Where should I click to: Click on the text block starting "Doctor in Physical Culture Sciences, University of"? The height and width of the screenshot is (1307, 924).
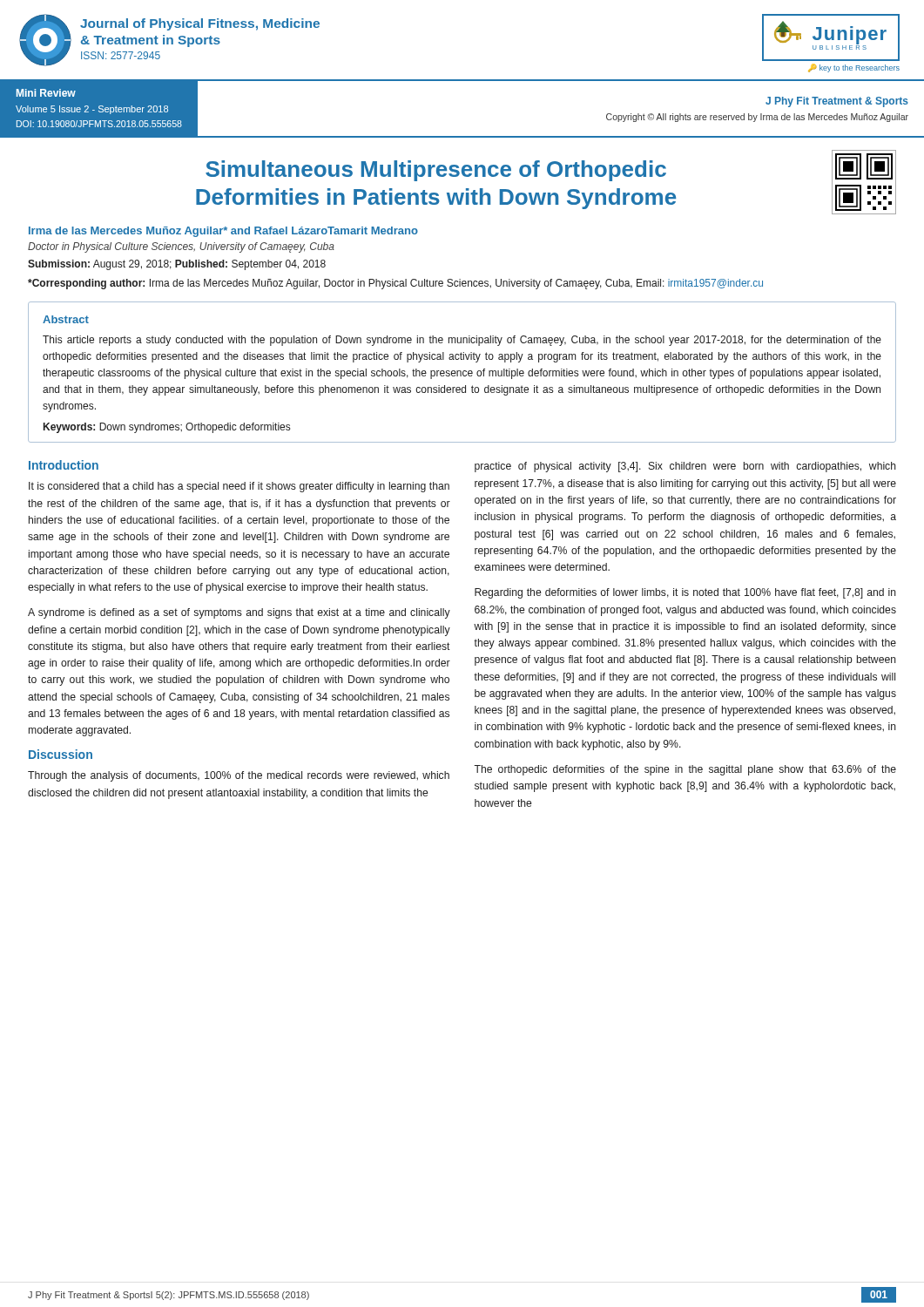click(181, 246)
